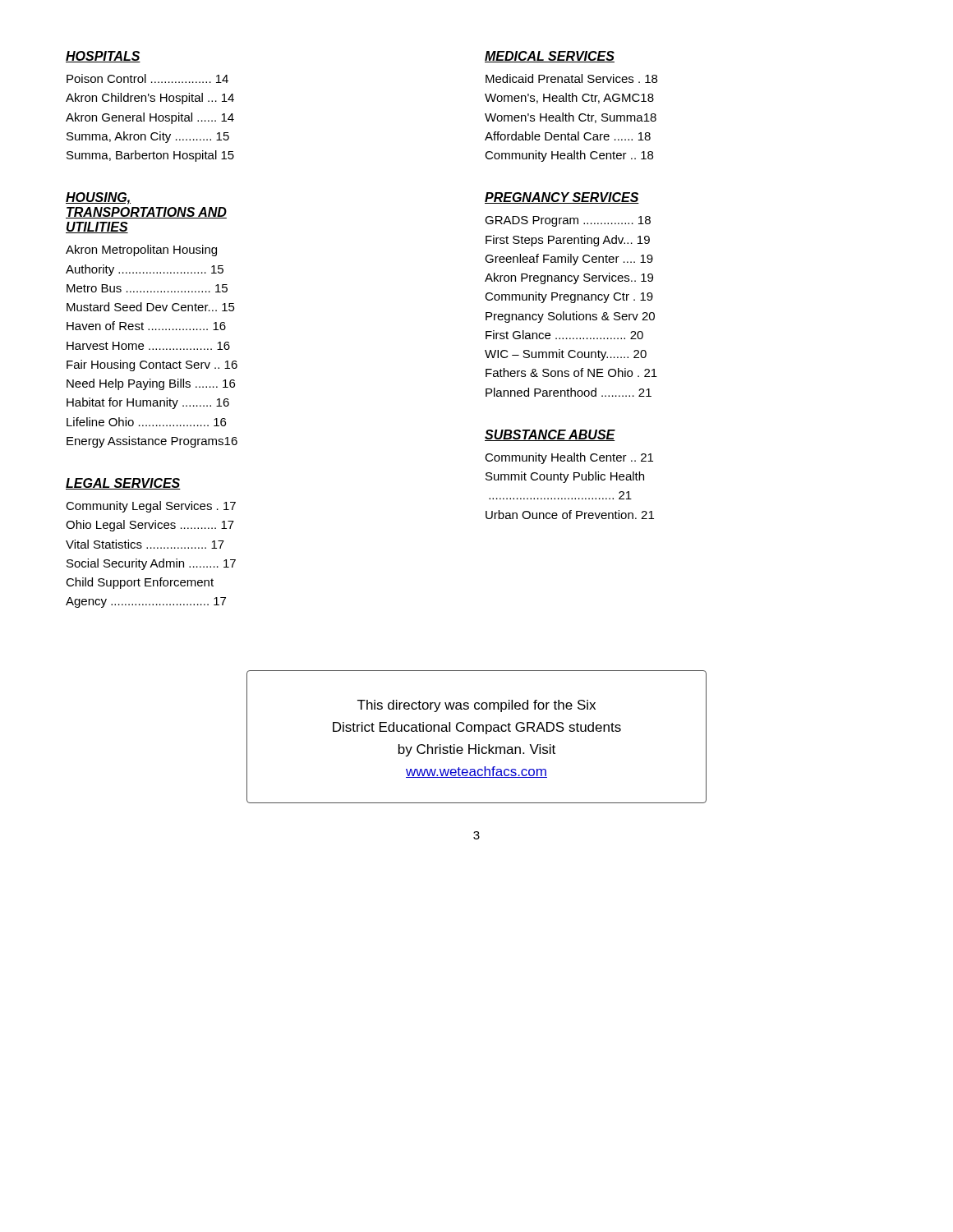
Task: Locate the region starting "Medicaid Prenatal Services"
Action: (571, 78)
